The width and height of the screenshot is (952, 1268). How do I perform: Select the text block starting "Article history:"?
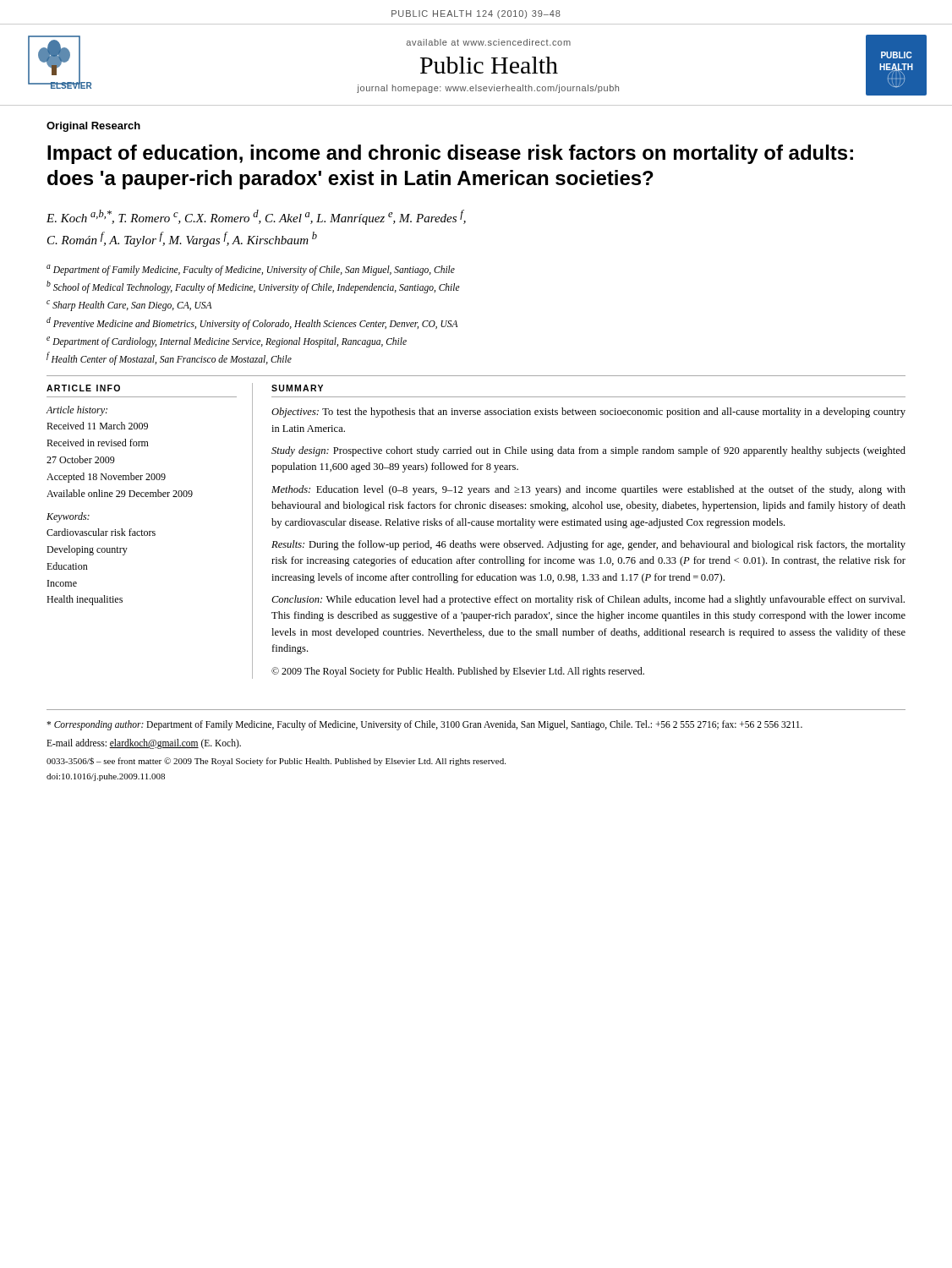click(x=77, y=410)
